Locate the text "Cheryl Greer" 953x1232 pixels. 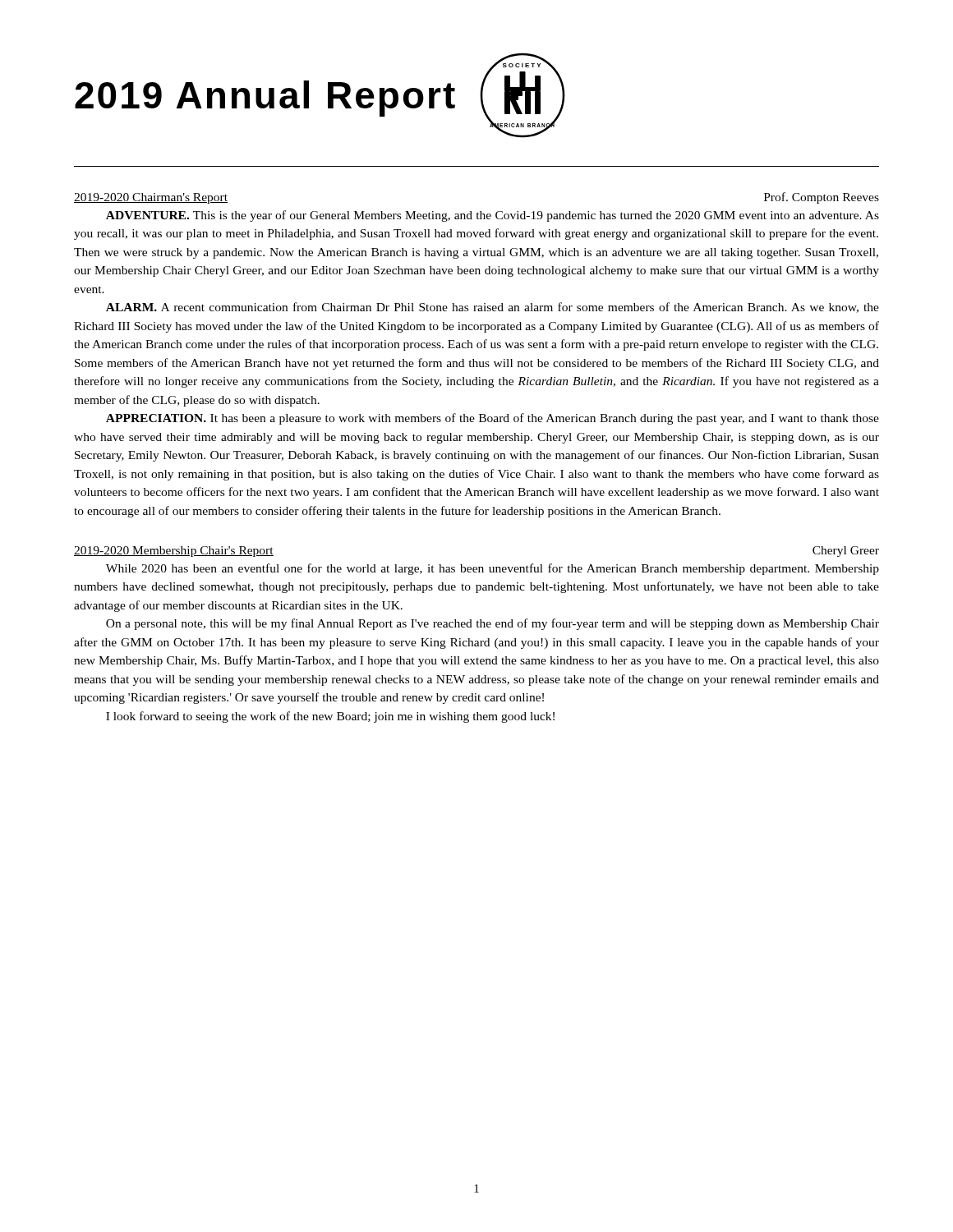pos(846,550)
